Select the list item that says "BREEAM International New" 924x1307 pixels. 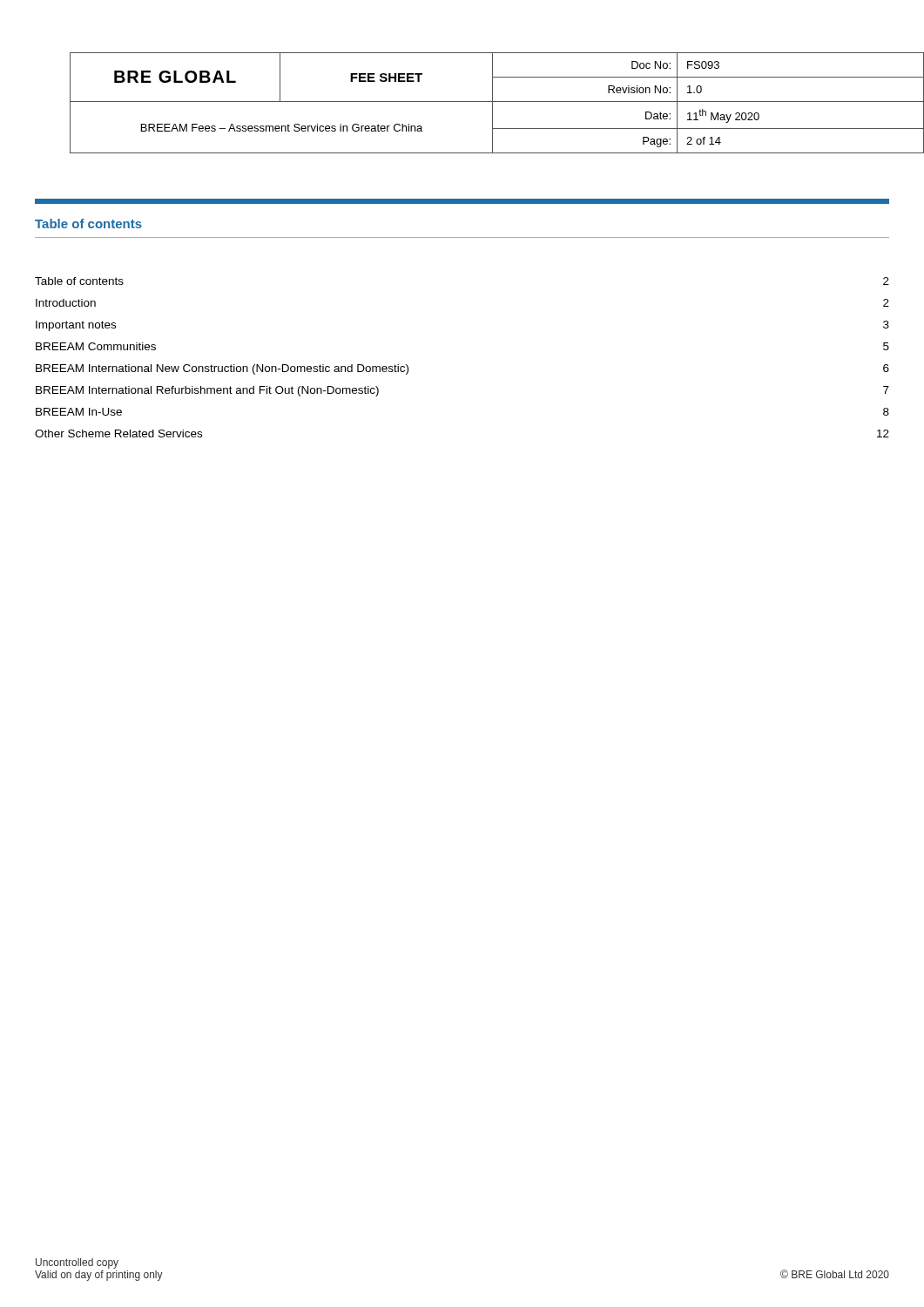219,369
